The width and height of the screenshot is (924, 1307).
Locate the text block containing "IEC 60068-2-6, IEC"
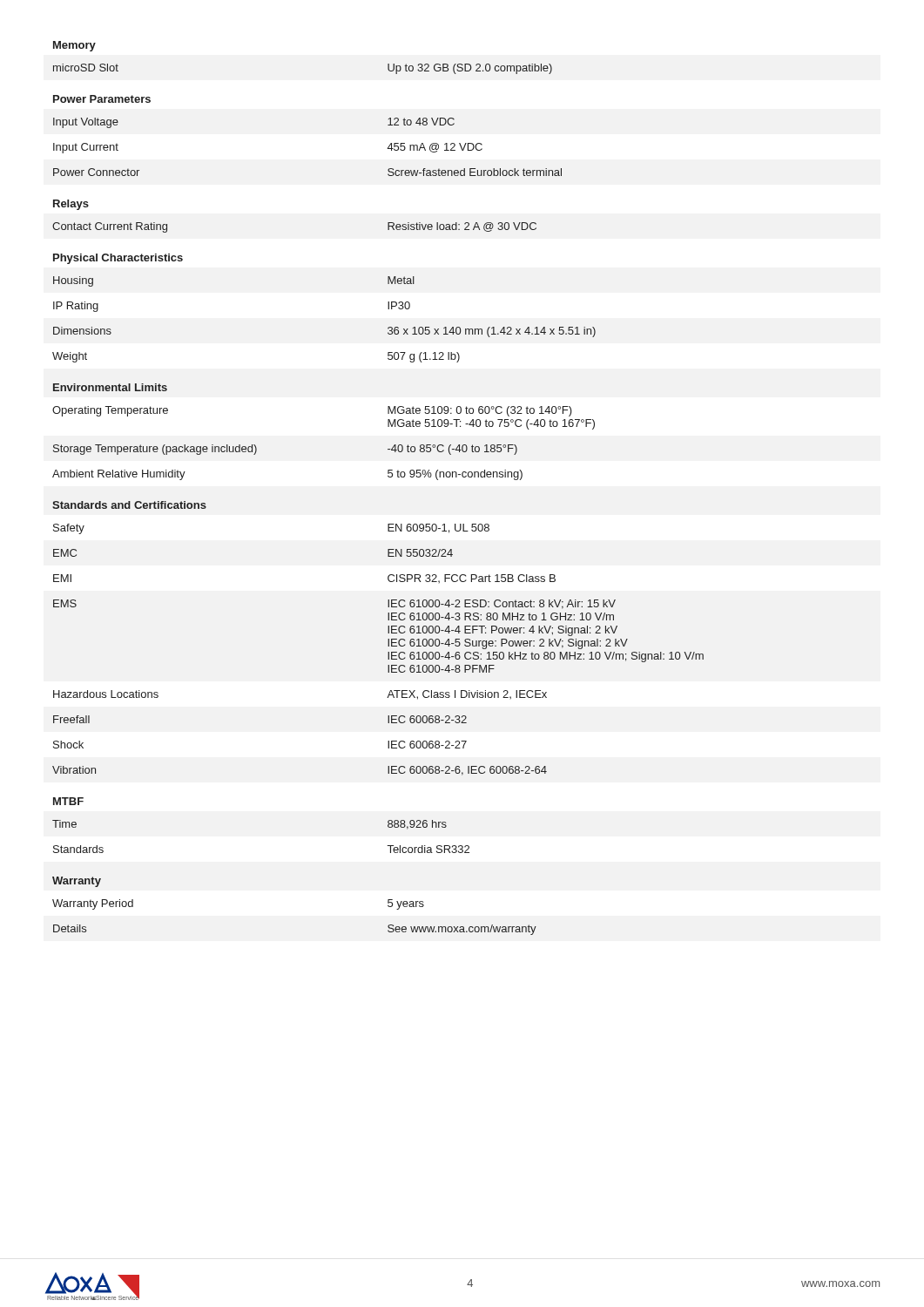click(x=467, y=770)
